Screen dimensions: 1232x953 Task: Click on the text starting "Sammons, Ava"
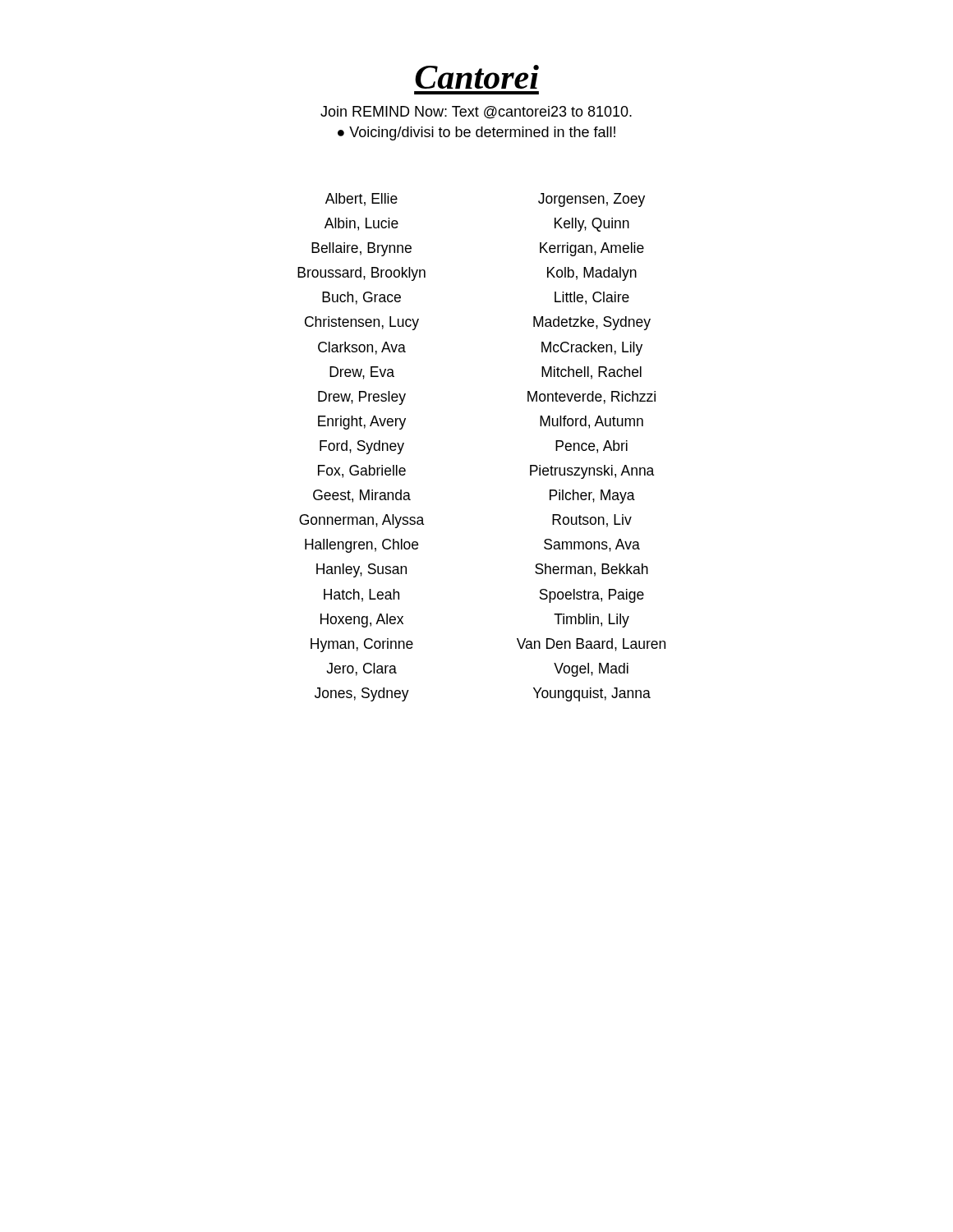tap(592, 545)
